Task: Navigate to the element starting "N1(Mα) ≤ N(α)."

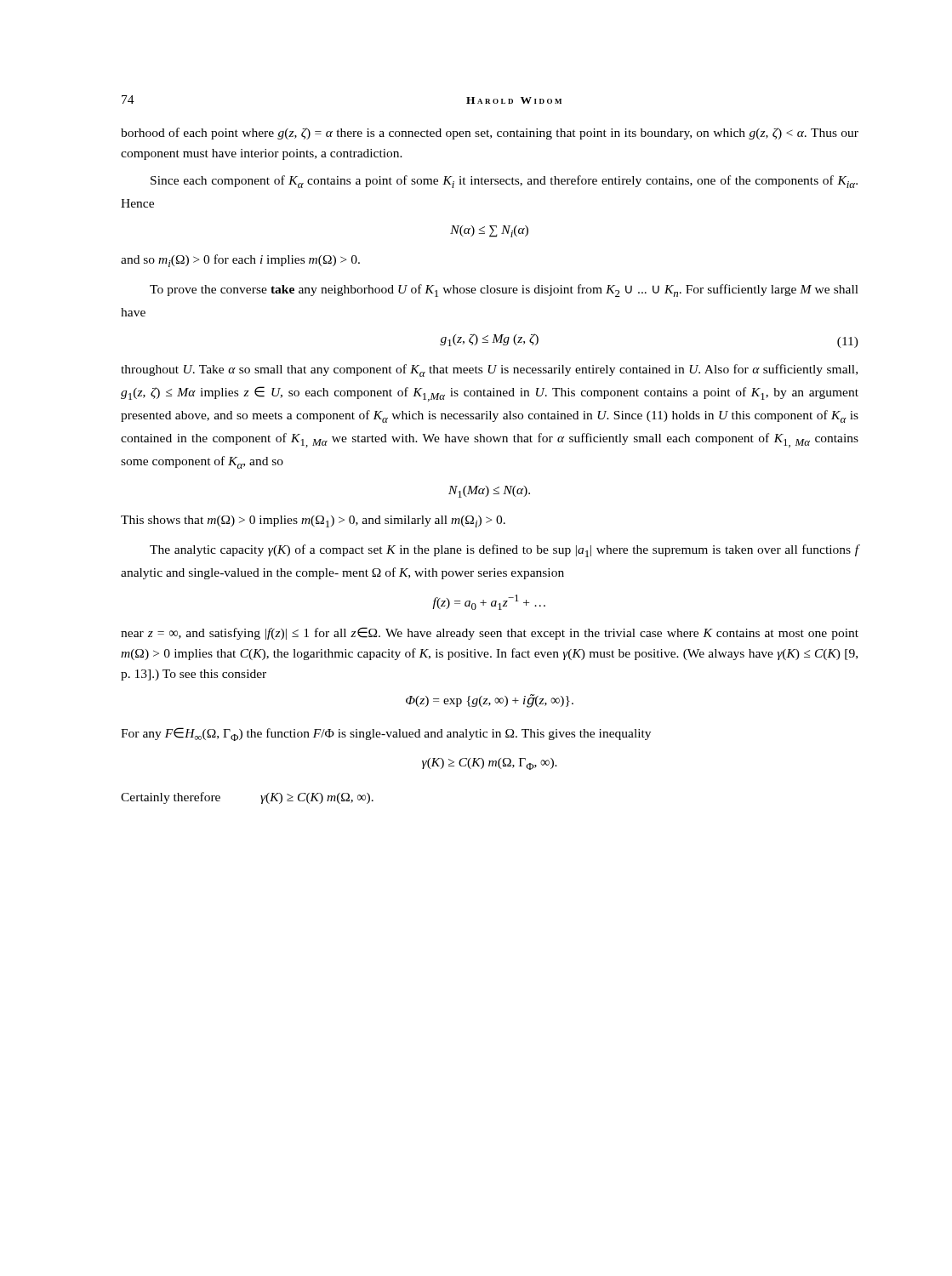Action: [490, 491]
